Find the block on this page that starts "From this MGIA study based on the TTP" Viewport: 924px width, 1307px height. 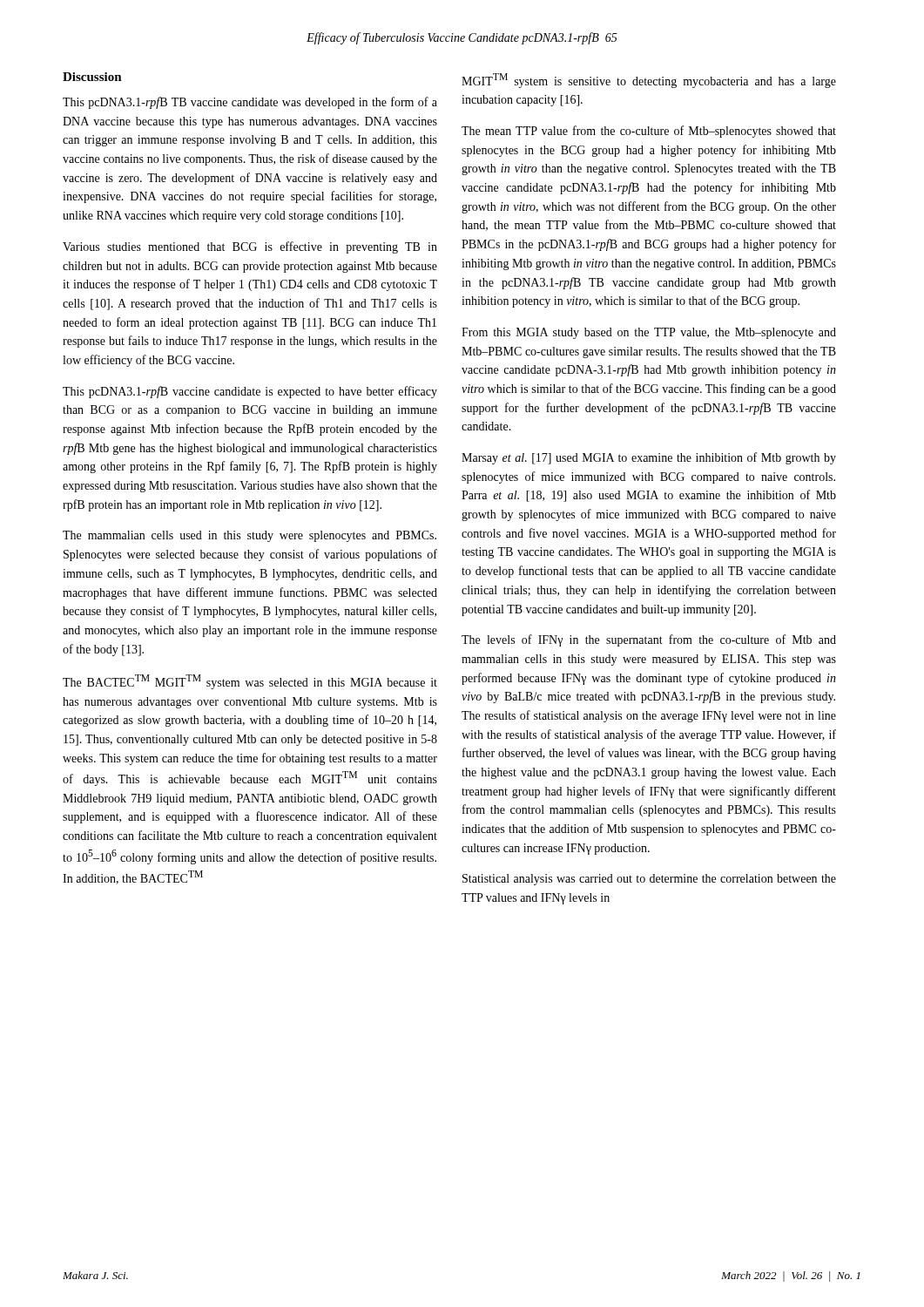649,380
